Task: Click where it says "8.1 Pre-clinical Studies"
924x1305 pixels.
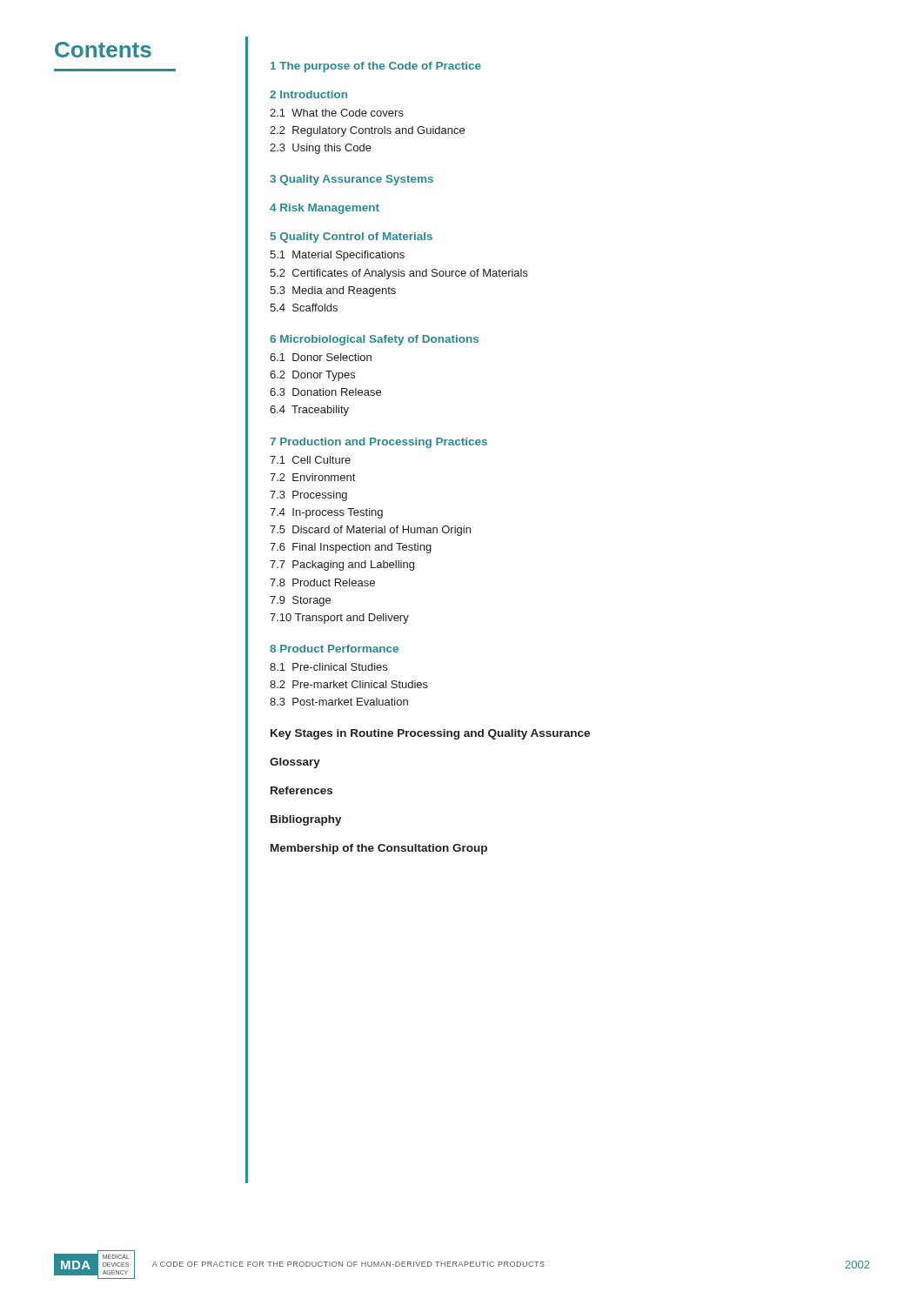Action: (x=329, y=667)
